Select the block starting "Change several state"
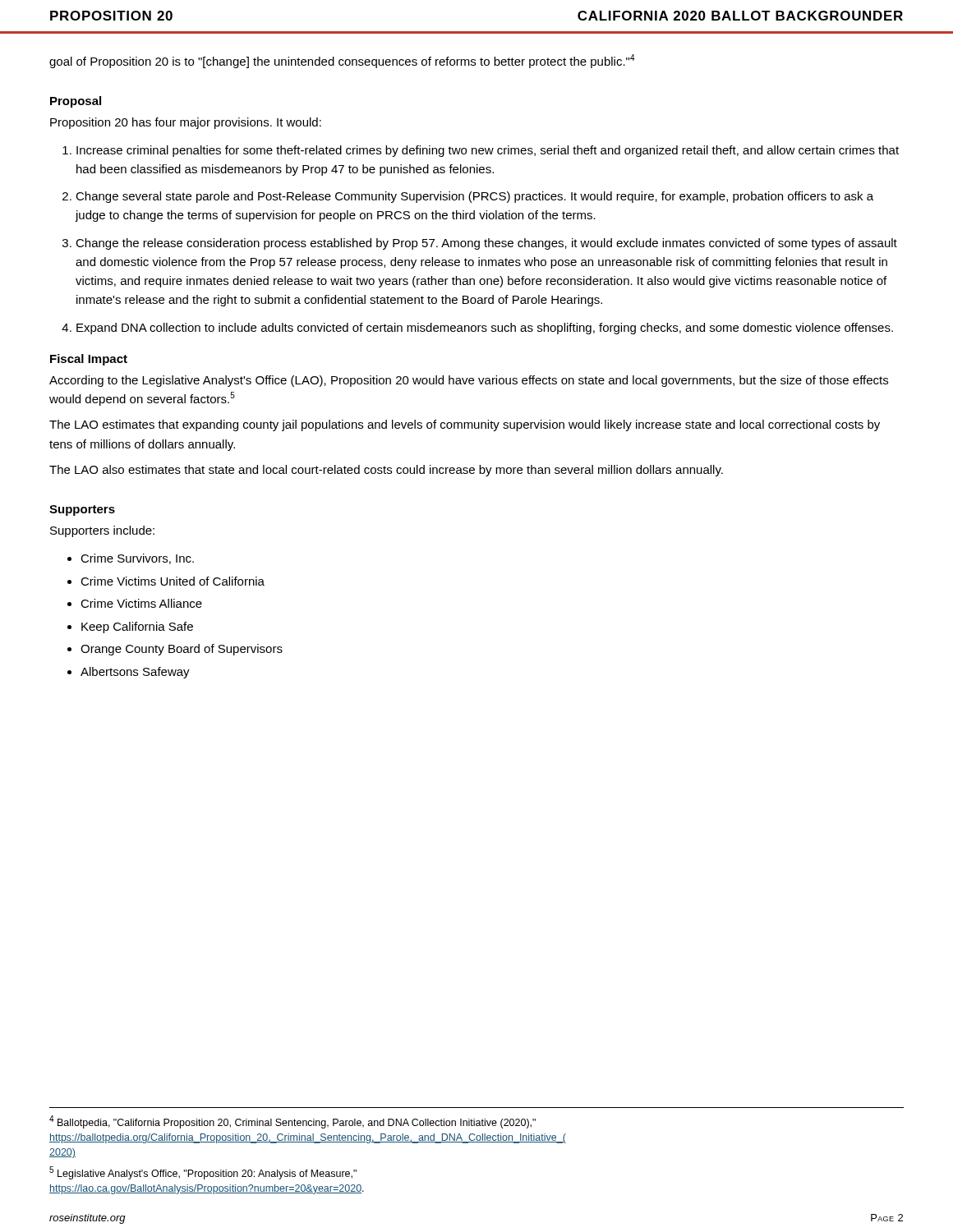This screenshot has width=953, height=1232. pyautogui.click(x=474, y=205)
